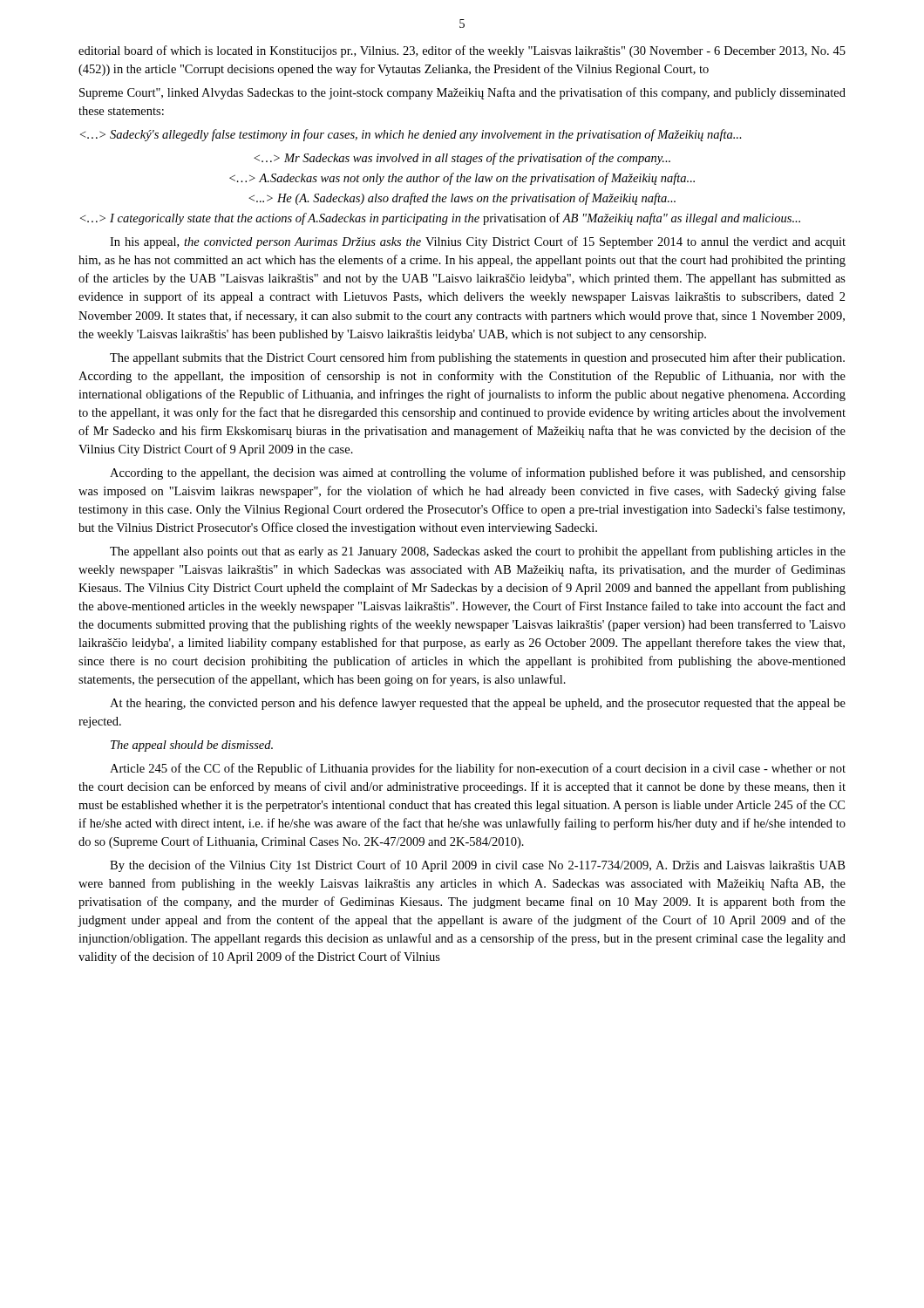Find the text block containing "Mr Sadeckas was involved in all stages of"
Viewport: 924px width, 1308px height.
point(462,179)
